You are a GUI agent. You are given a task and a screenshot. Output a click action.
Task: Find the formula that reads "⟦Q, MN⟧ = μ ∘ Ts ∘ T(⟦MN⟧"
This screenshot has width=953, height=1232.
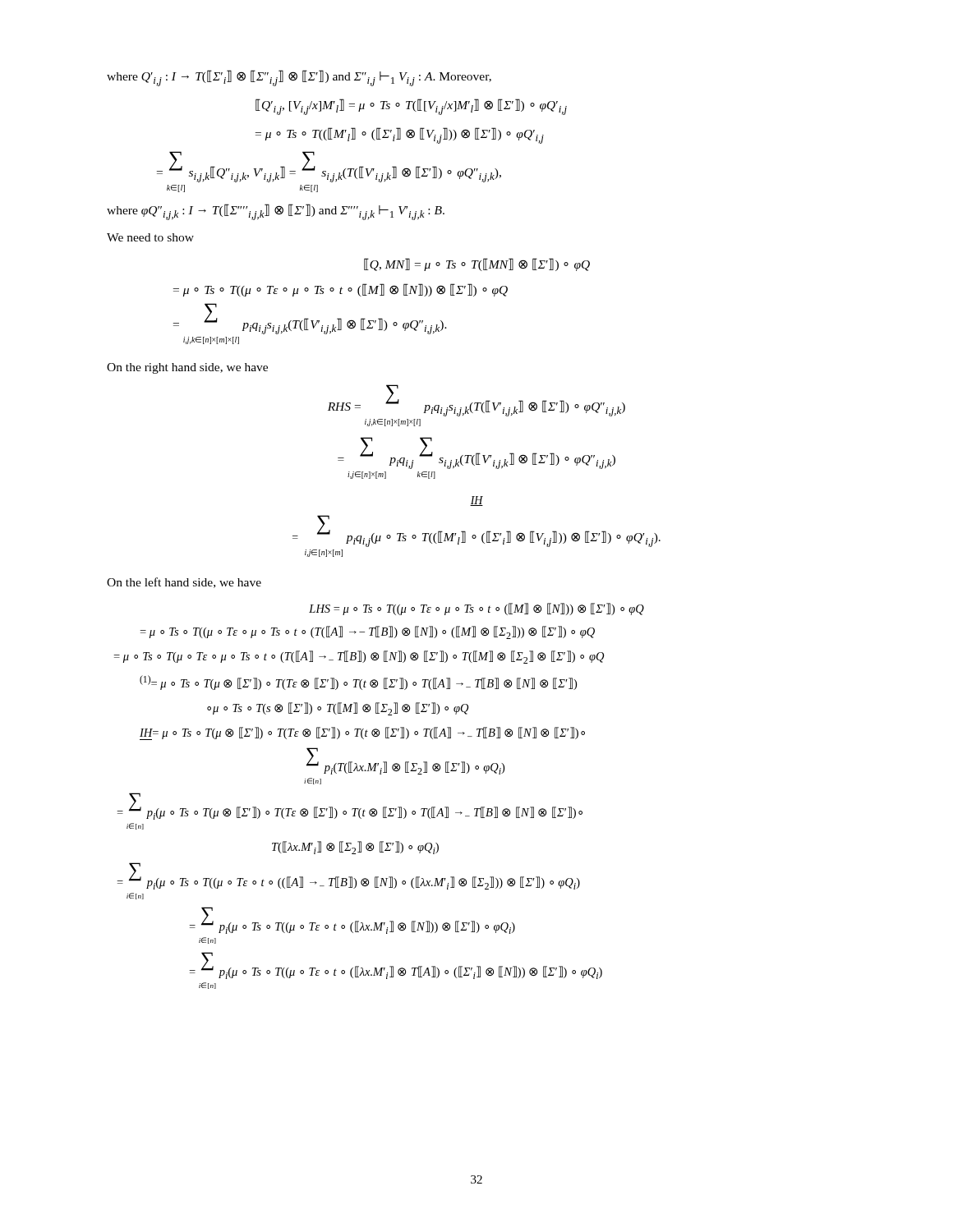[x=476, y=264]
